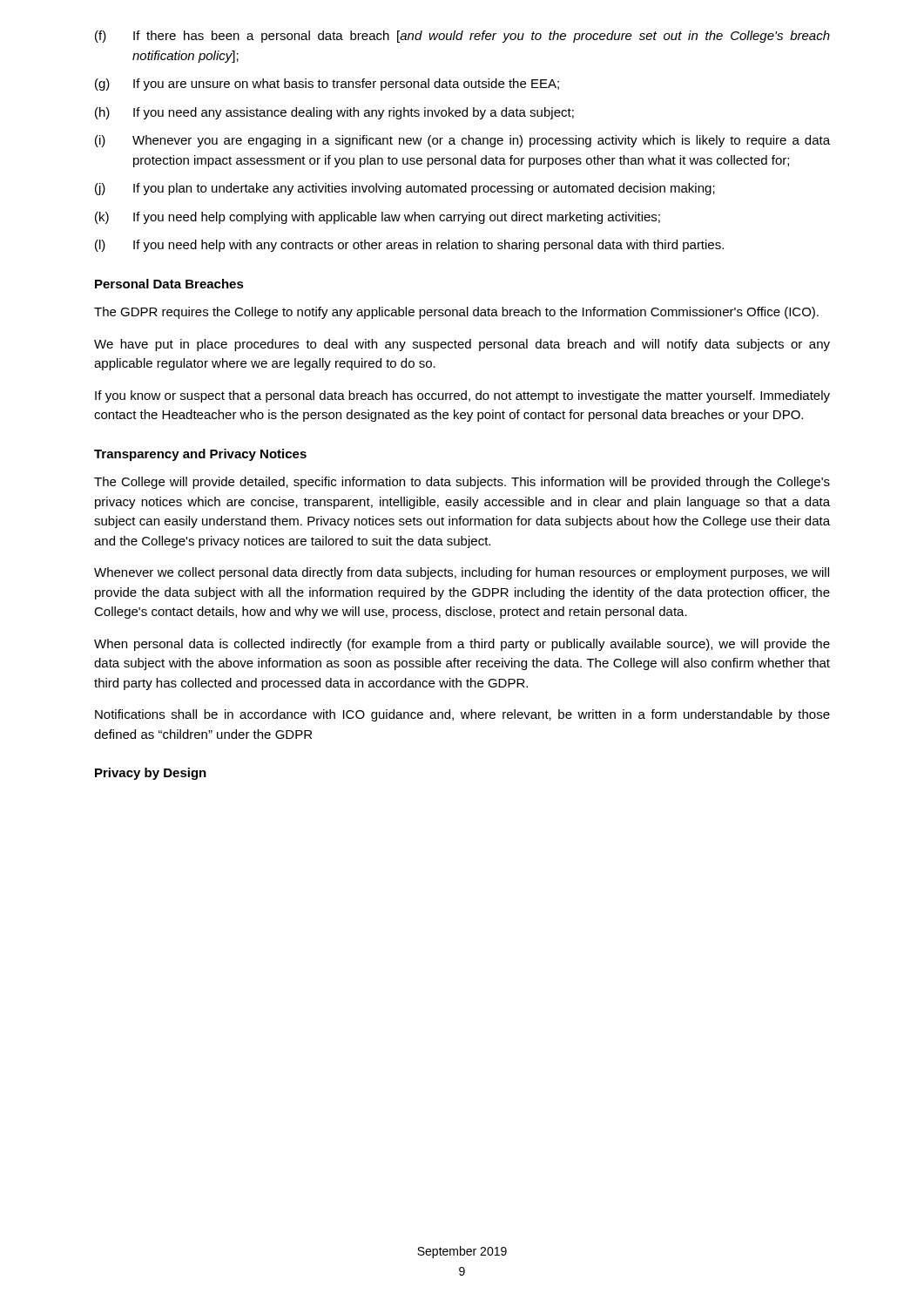
Task: Select the region starting "The GDPR requires the College to notify any"
Action: tap(457, 312)
